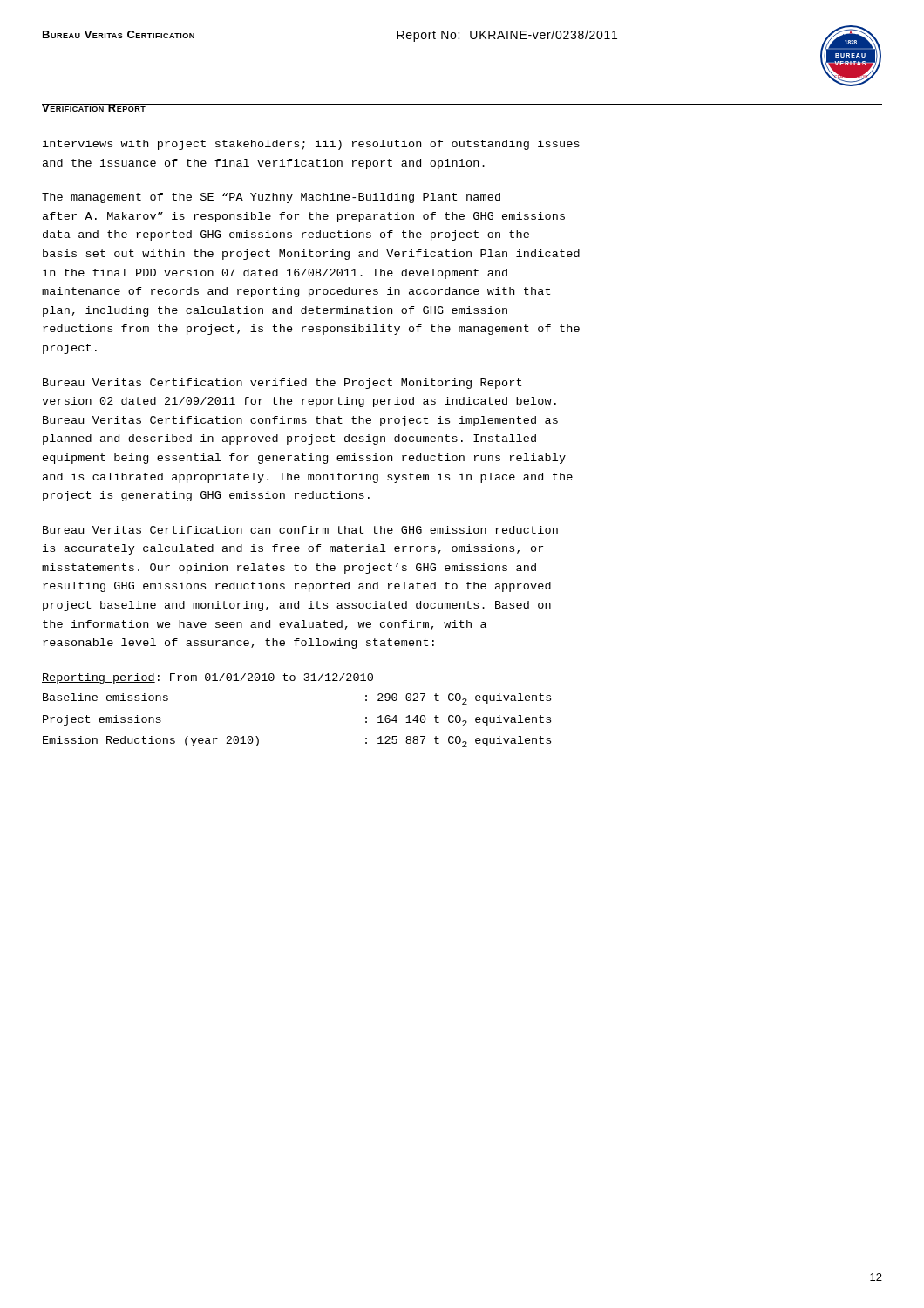Find a section header
Image resolution: width=924 pixels, height=1308 pixels.
tap(94, 108)
